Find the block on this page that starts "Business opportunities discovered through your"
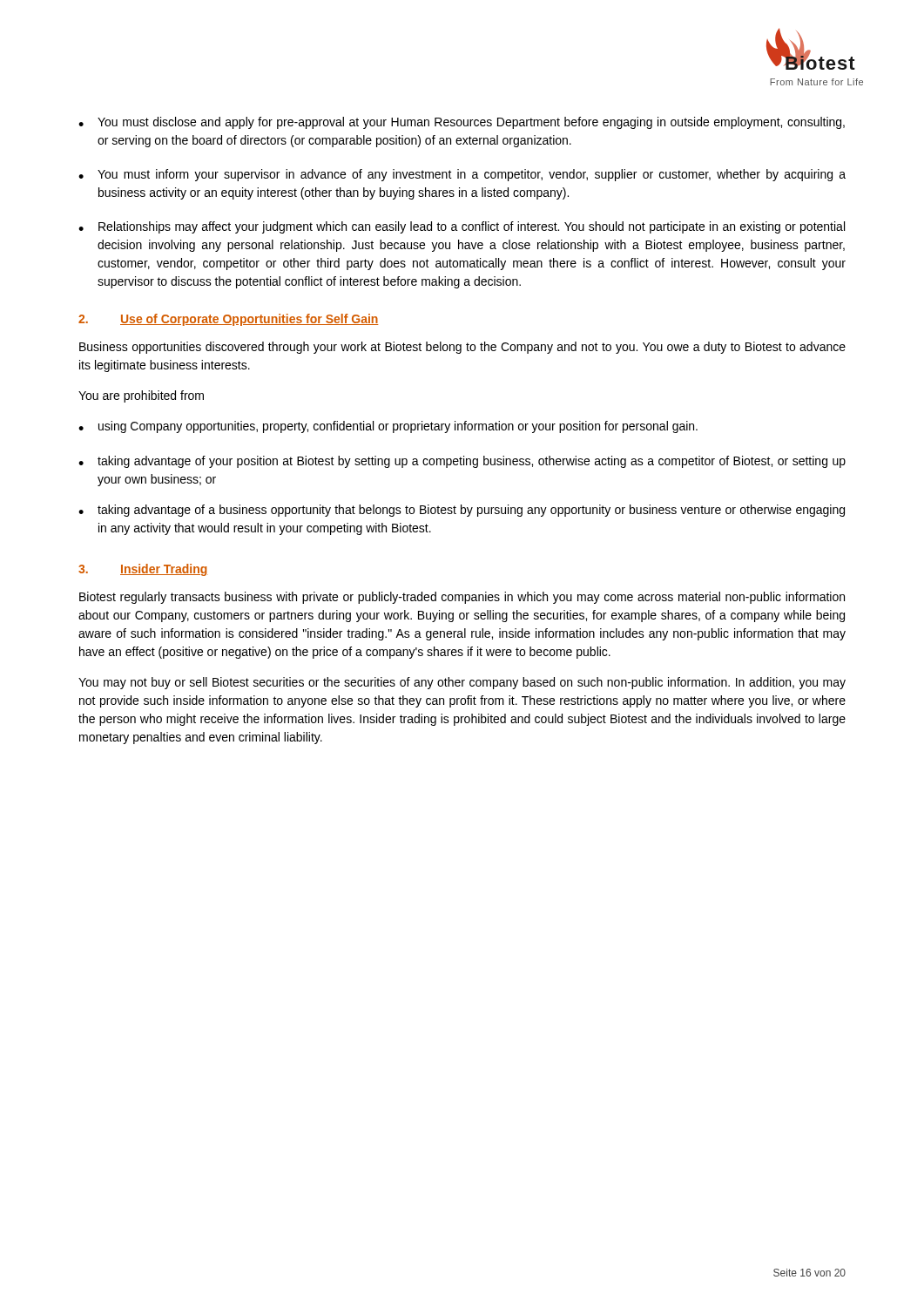The image size is (924, 1307). [462, 356]
